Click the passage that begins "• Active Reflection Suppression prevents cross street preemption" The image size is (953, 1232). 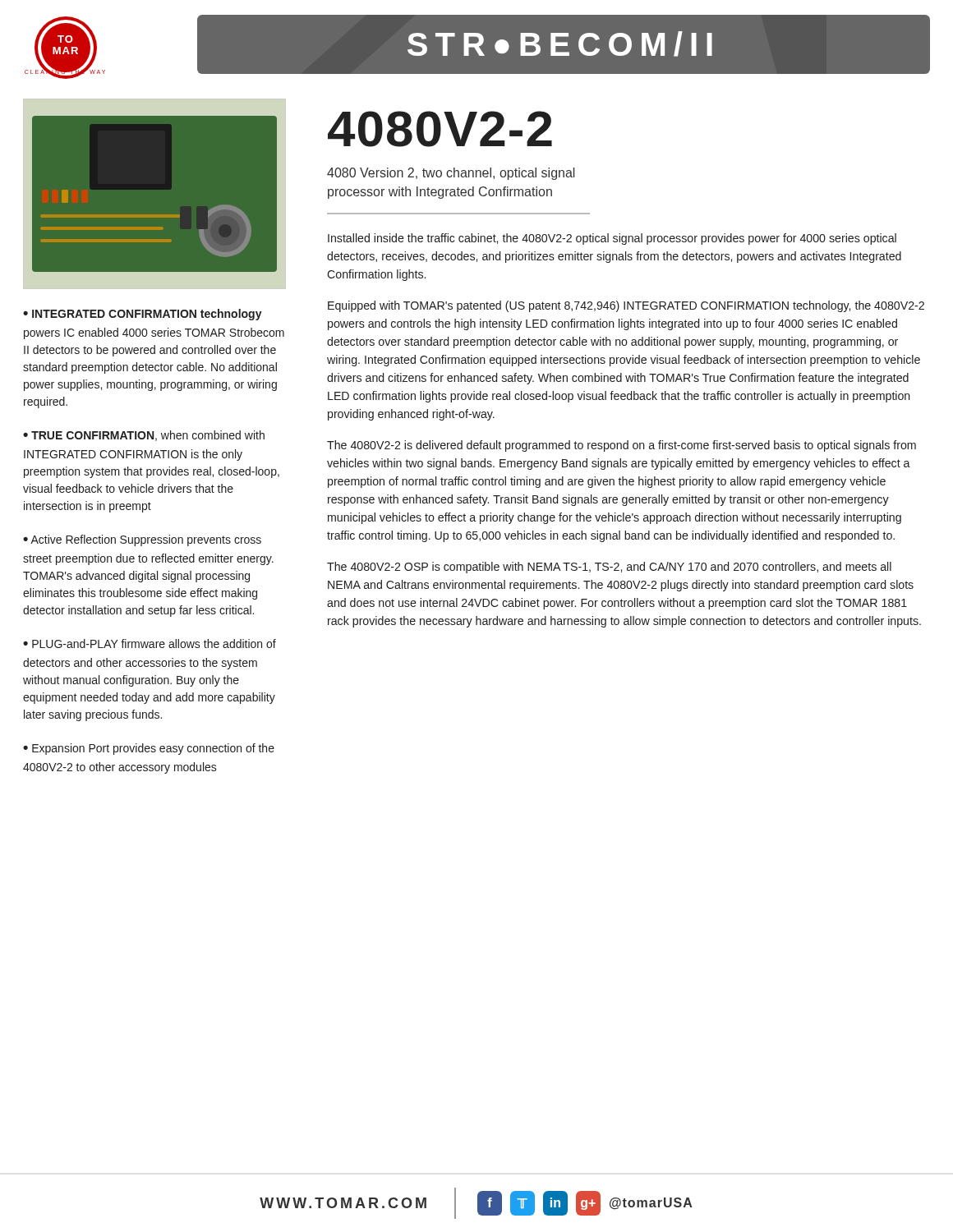(x=155, y=574)
